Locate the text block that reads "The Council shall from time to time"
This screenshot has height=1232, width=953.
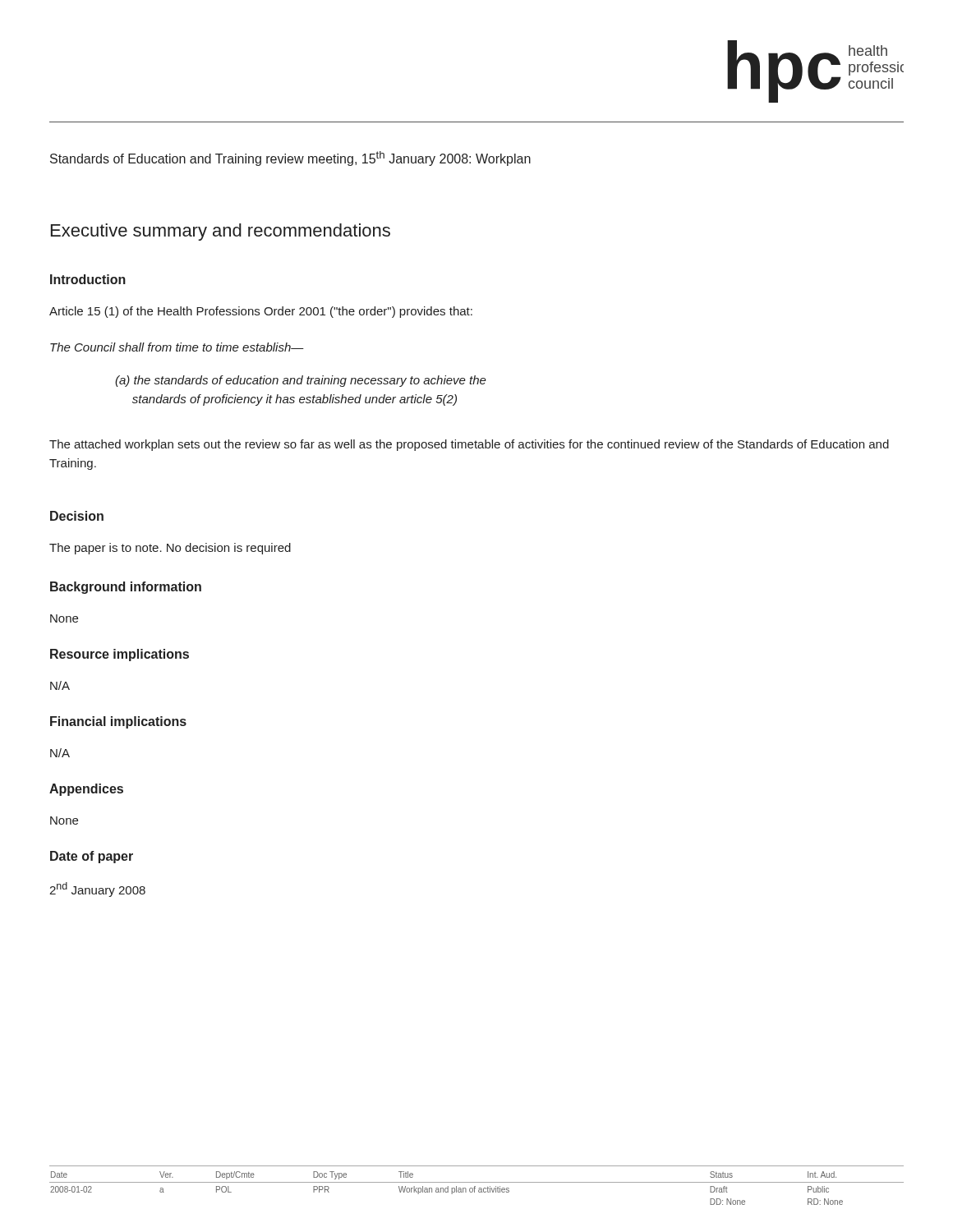point(177,347)
